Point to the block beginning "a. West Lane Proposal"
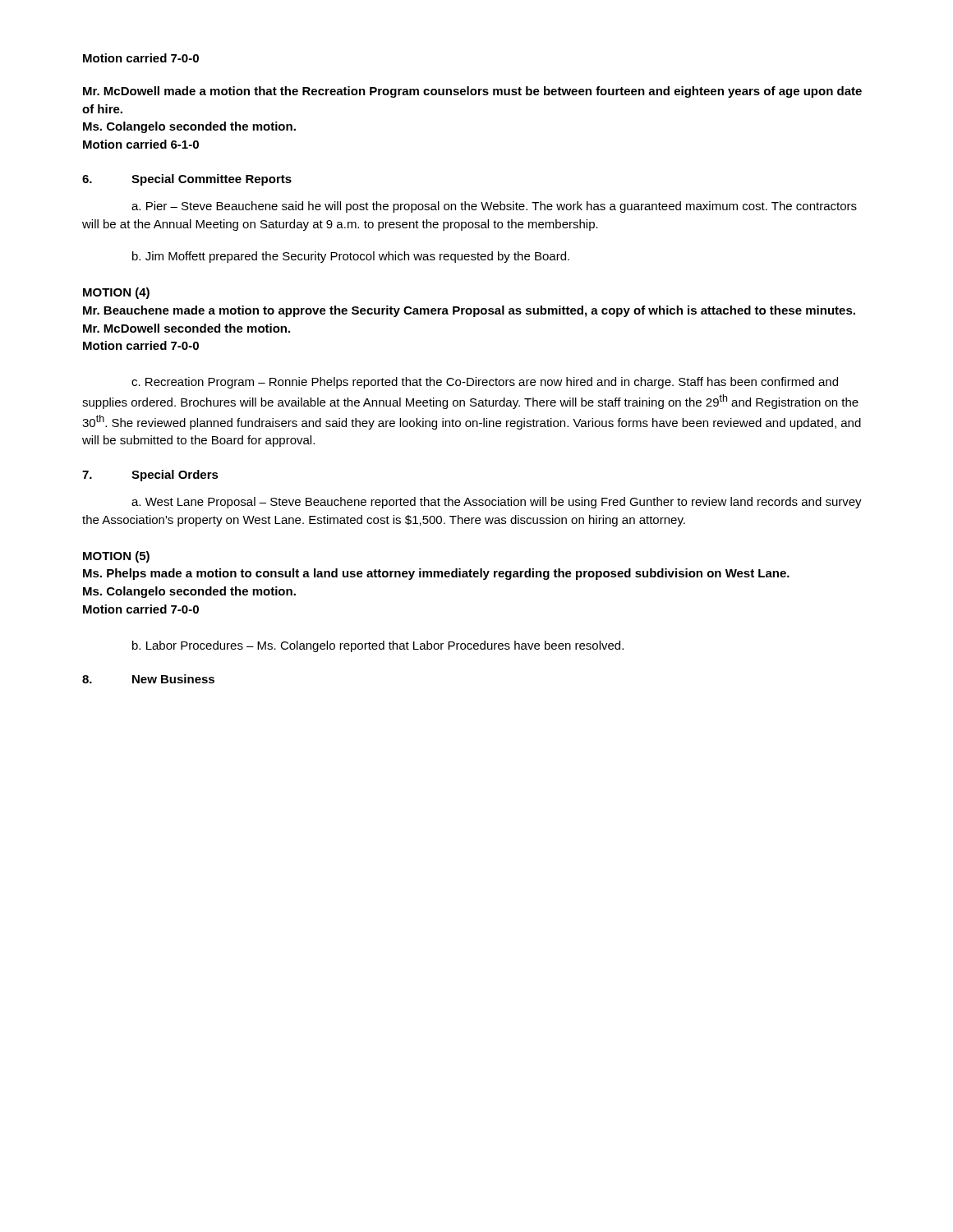This screenshot has width=953, height=1232. point(476,511)
